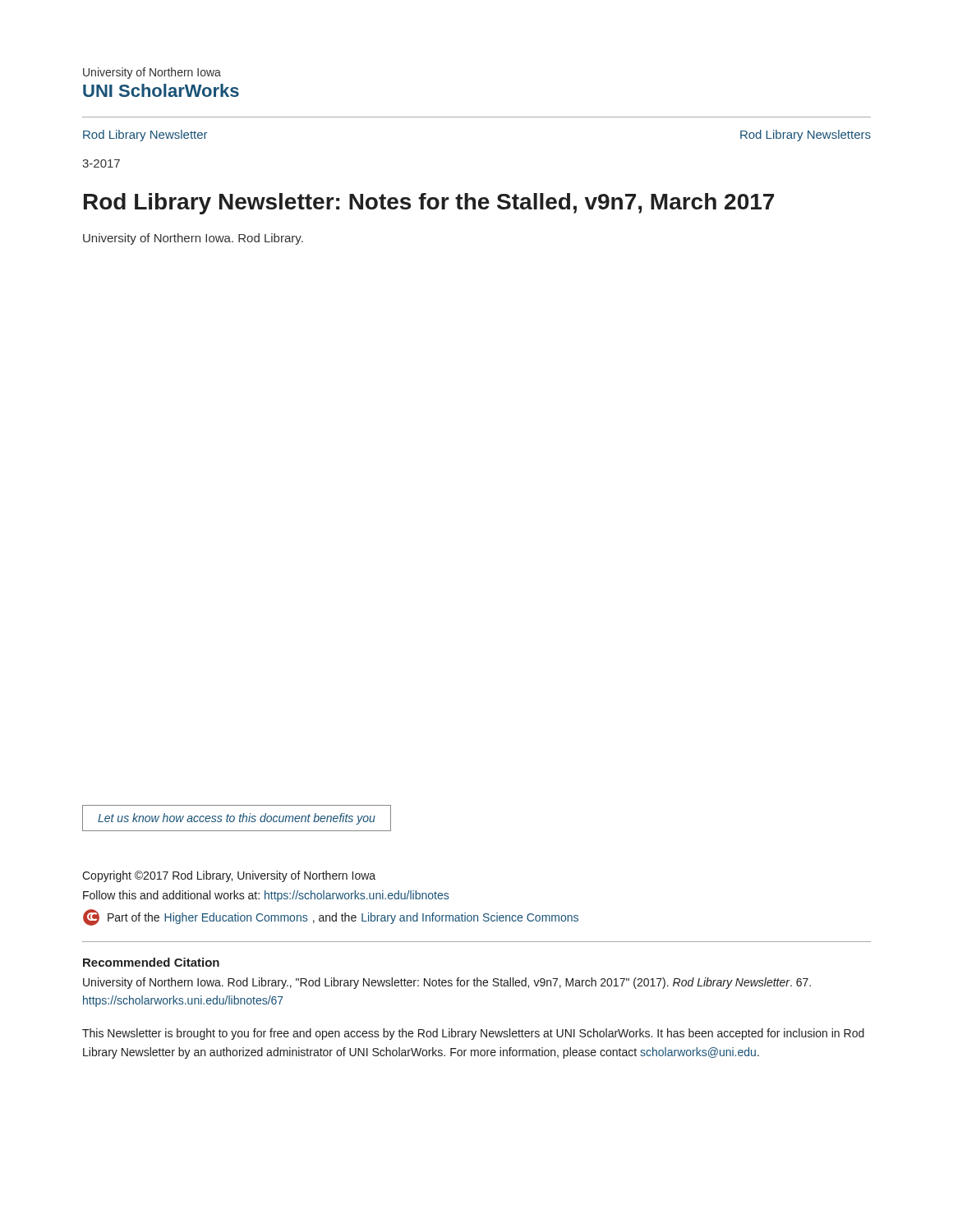Locate the region starting "Rod Library Newsletters"

pos(805,134)
